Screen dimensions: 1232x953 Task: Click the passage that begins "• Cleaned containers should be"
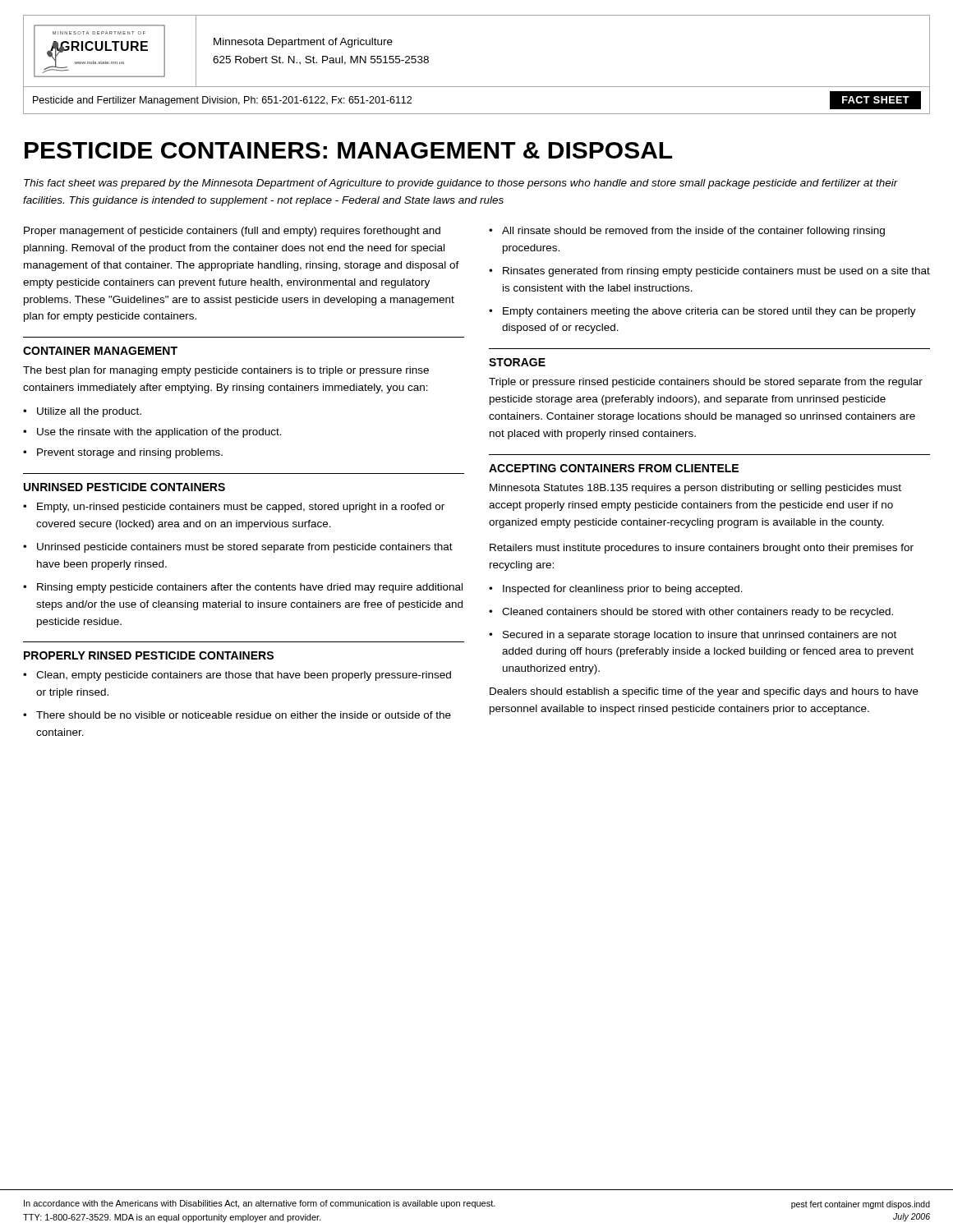691,612
